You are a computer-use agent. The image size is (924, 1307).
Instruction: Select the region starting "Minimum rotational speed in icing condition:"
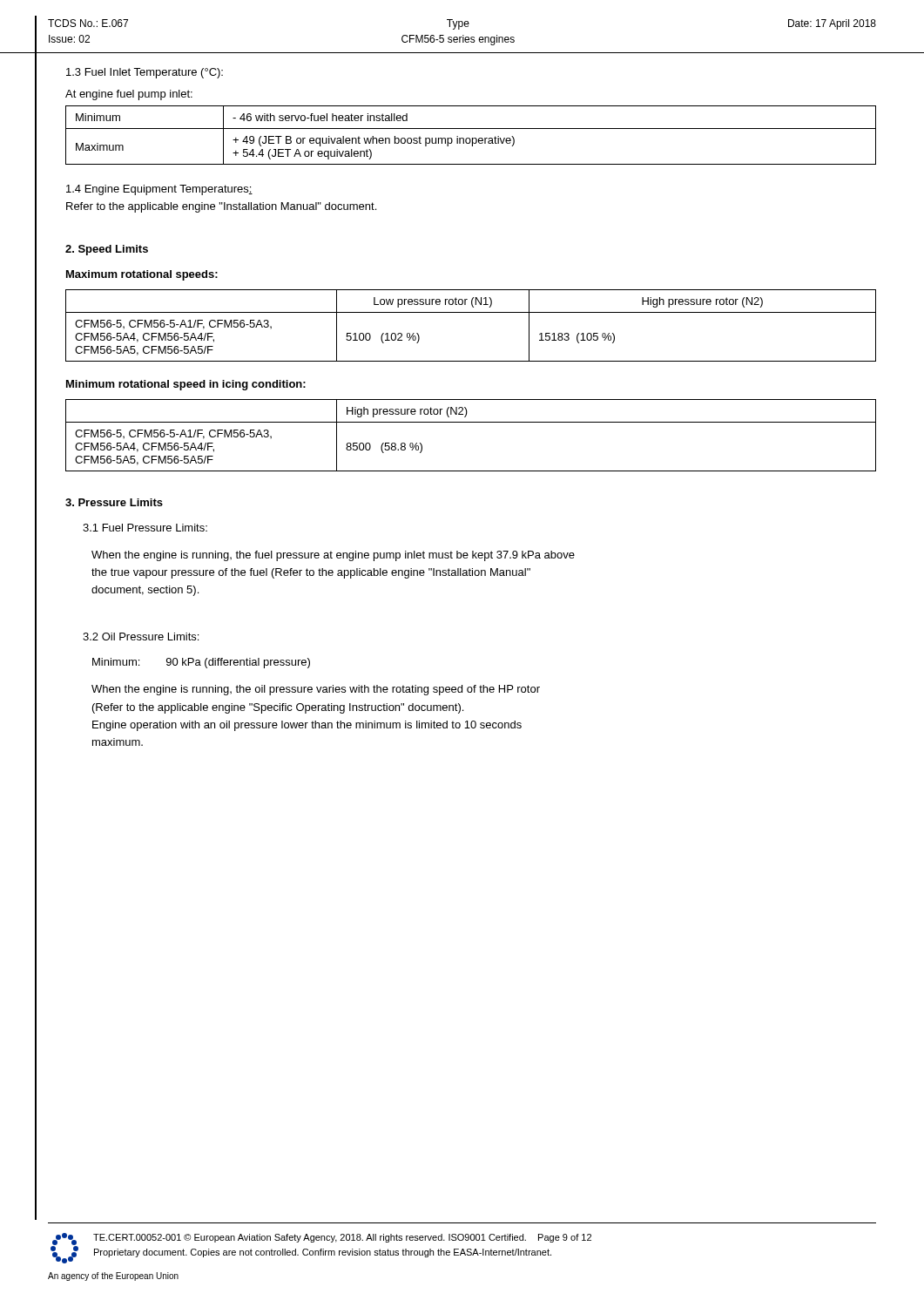coord(186,384)
